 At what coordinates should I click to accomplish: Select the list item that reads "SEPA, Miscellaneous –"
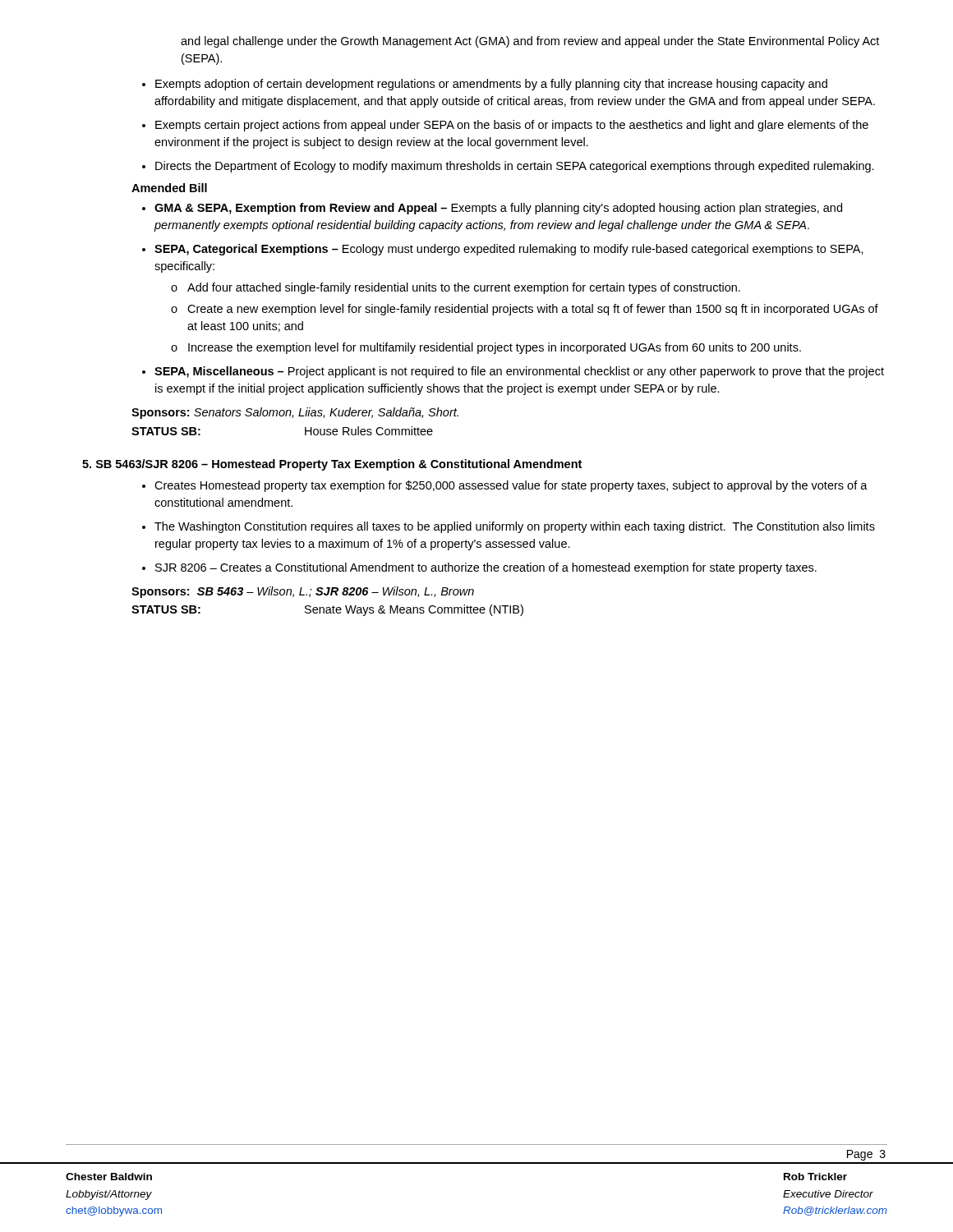[521, 380]
